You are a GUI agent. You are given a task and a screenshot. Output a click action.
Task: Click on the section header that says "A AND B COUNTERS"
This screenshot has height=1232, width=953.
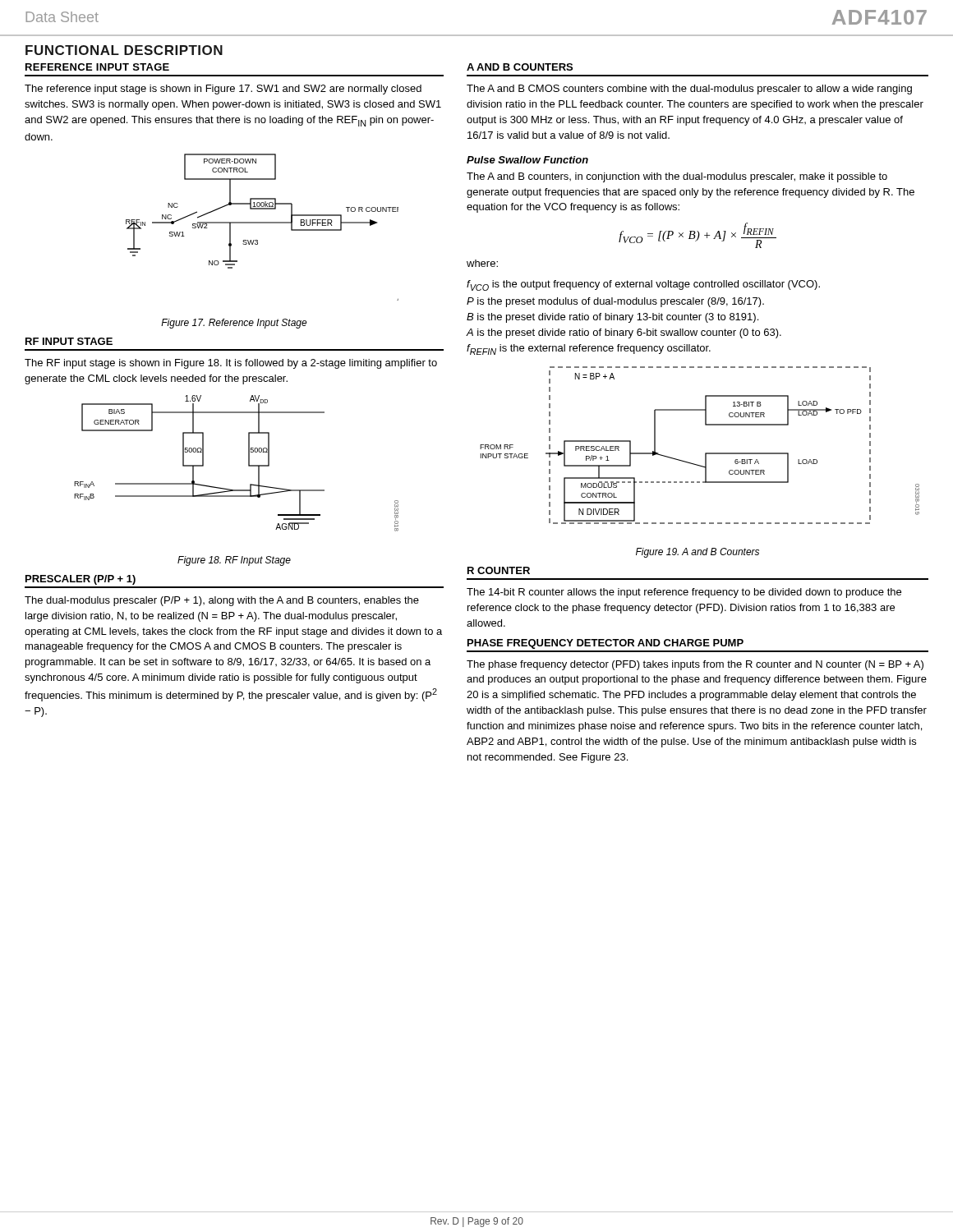(698, 69)
